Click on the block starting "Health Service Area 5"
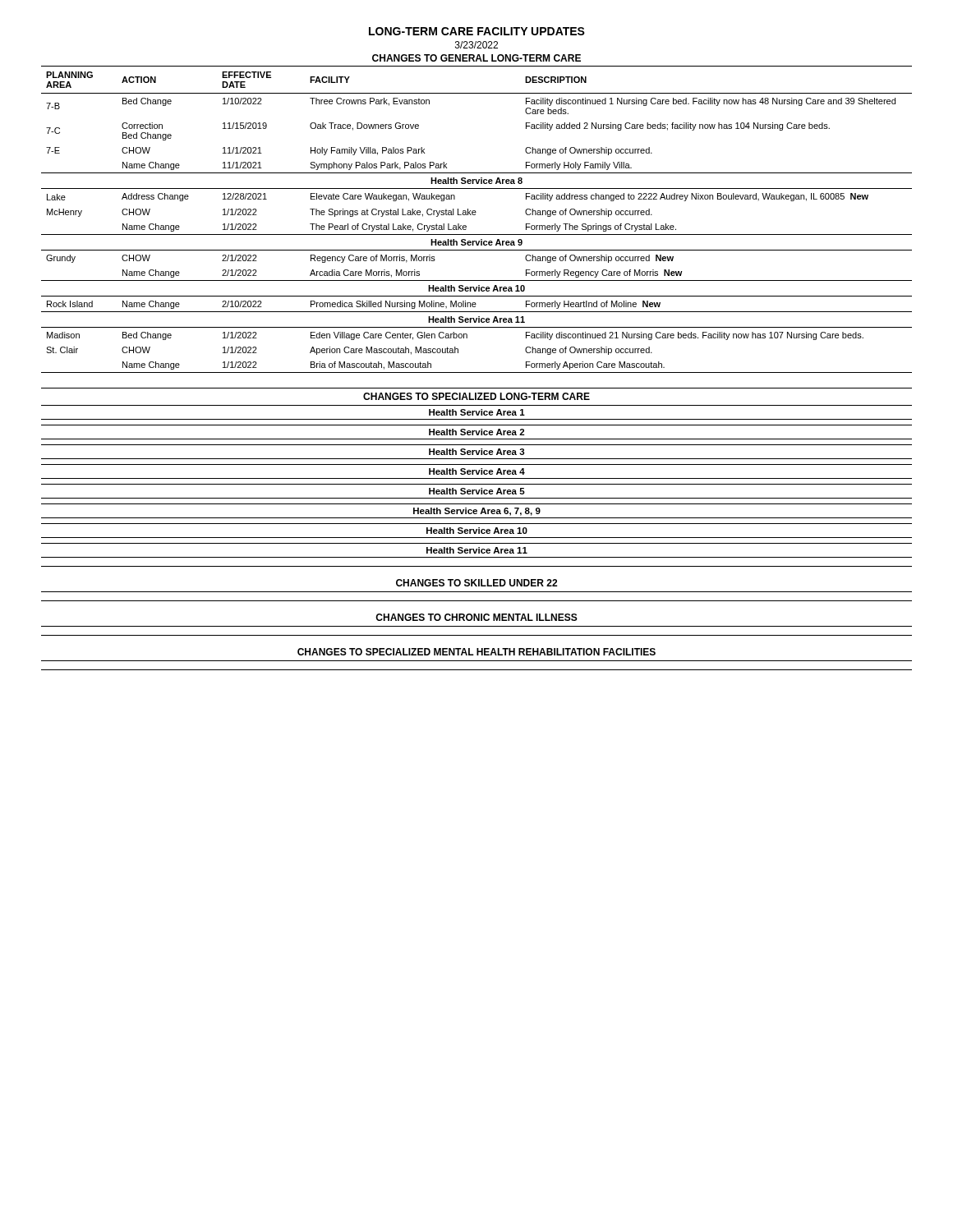 click(476, 491)
